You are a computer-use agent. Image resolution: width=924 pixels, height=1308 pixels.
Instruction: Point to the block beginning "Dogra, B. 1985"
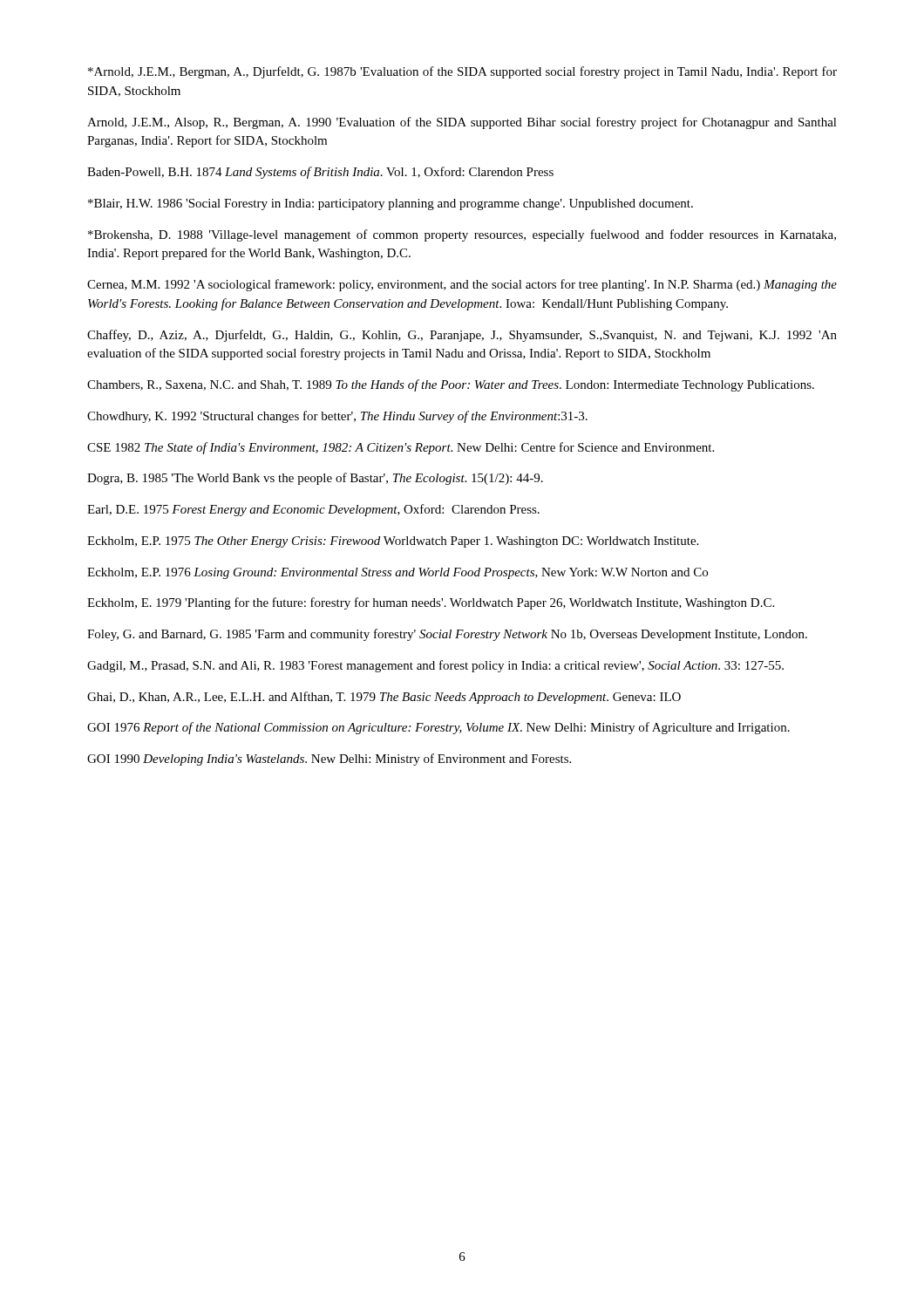pyautogui.click(x=315, y=478)
